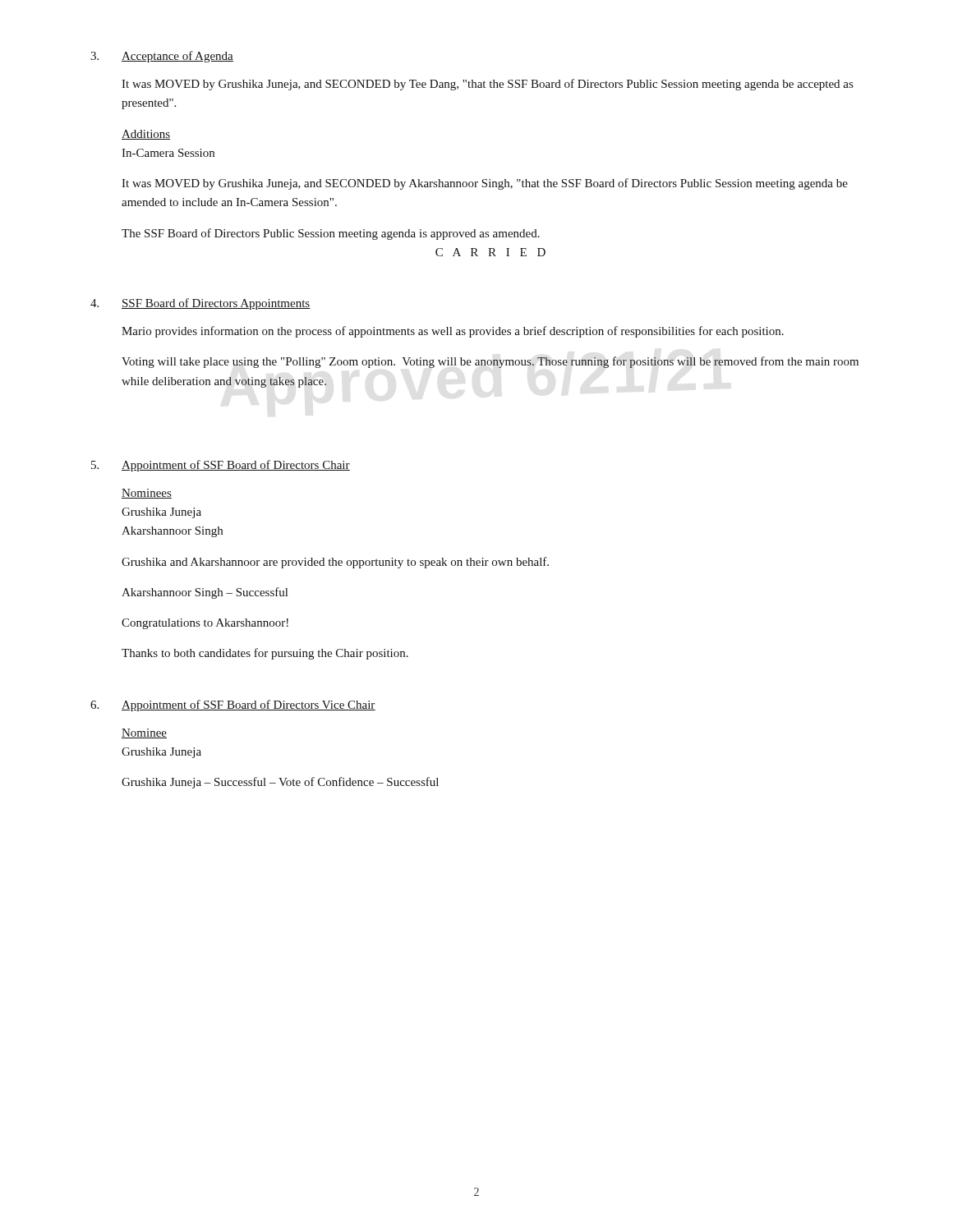Where does it say "Additions In-Camera Session"?
Viewport: 953px width, 1232px height.
(x=168, y=143)
